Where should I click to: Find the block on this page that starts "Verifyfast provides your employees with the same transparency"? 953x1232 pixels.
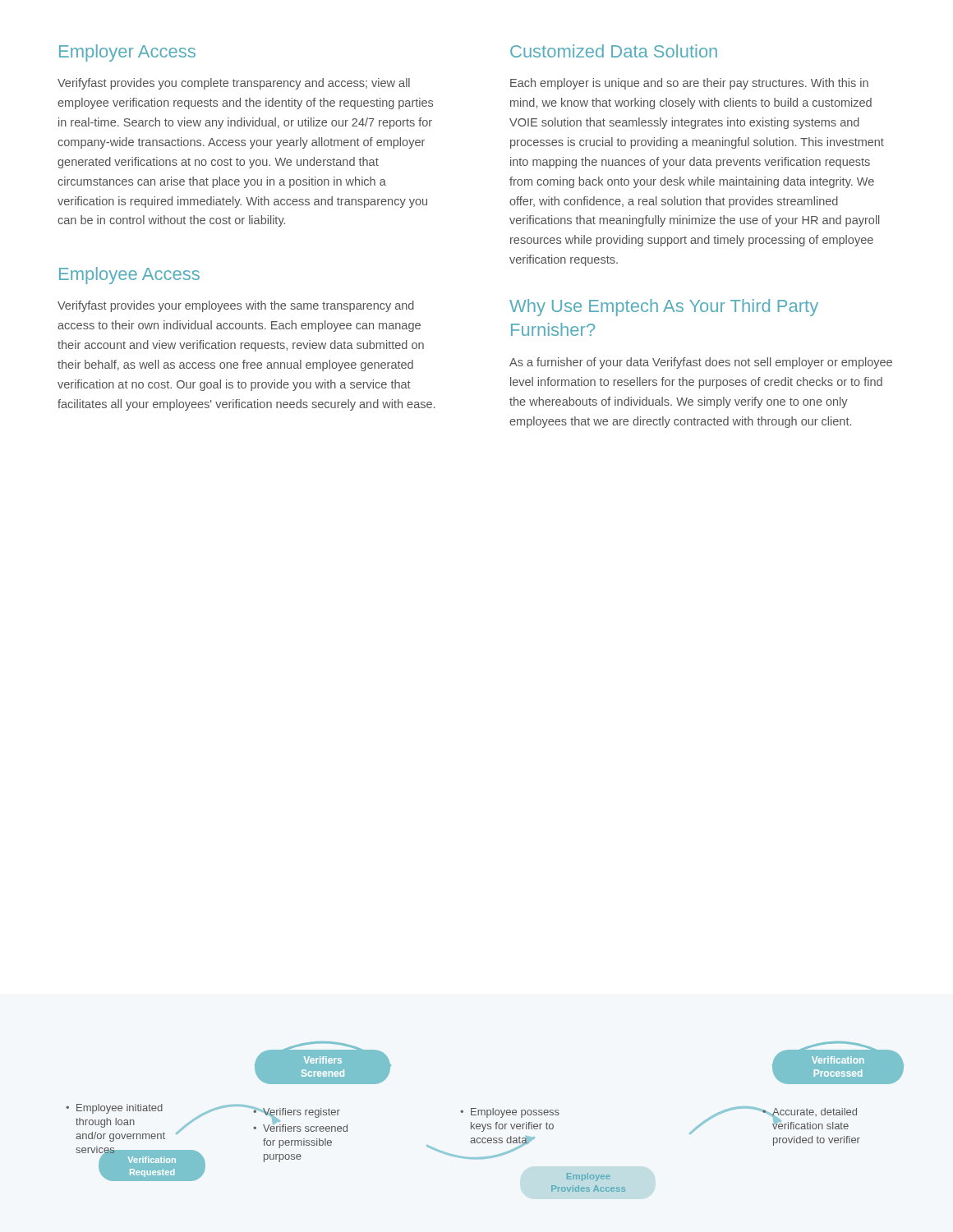(251, 356)
